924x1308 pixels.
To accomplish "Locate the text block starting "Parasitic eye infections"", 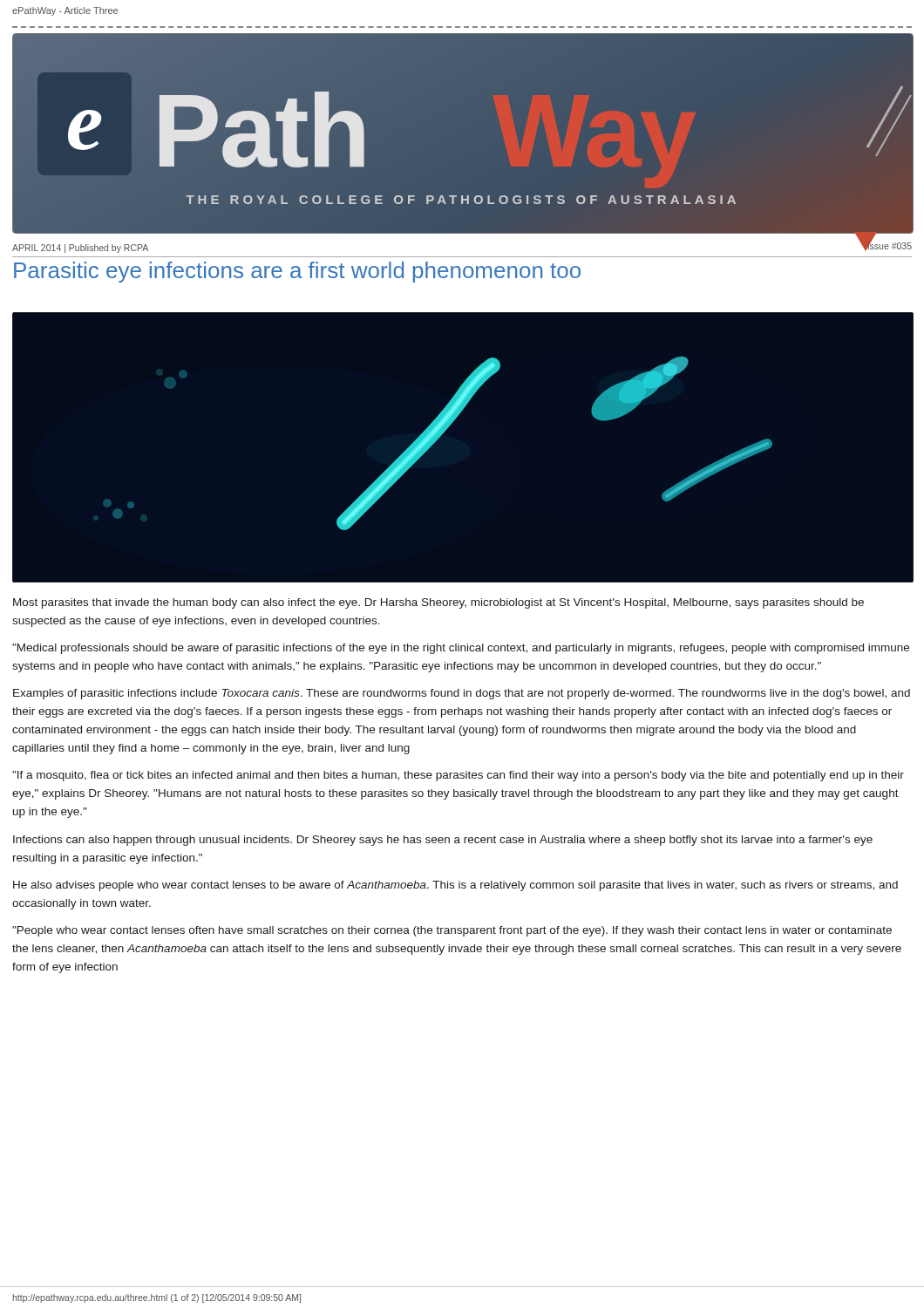I will [x=297, y=270].
